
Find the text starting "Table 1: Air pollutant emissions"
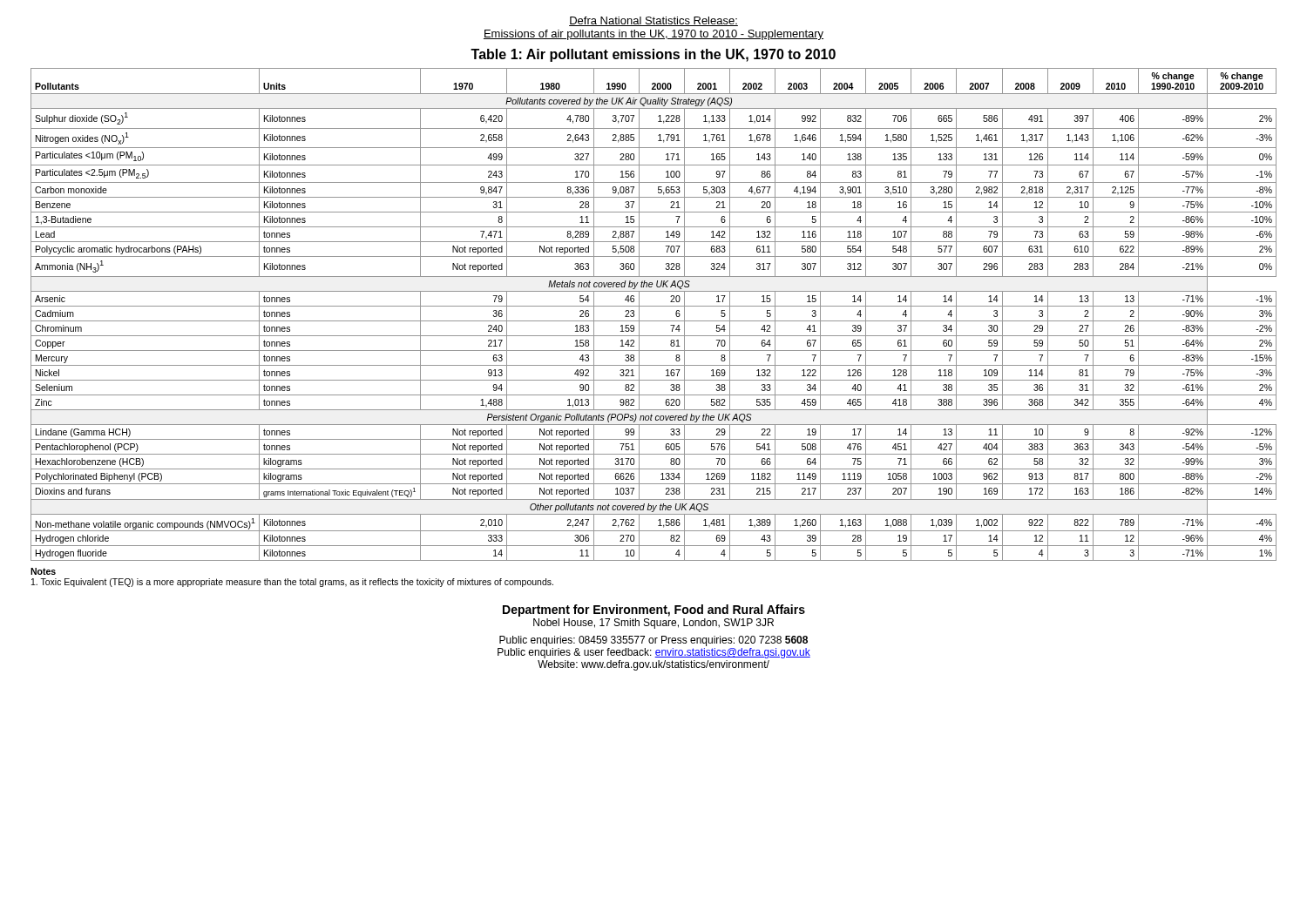654,54
